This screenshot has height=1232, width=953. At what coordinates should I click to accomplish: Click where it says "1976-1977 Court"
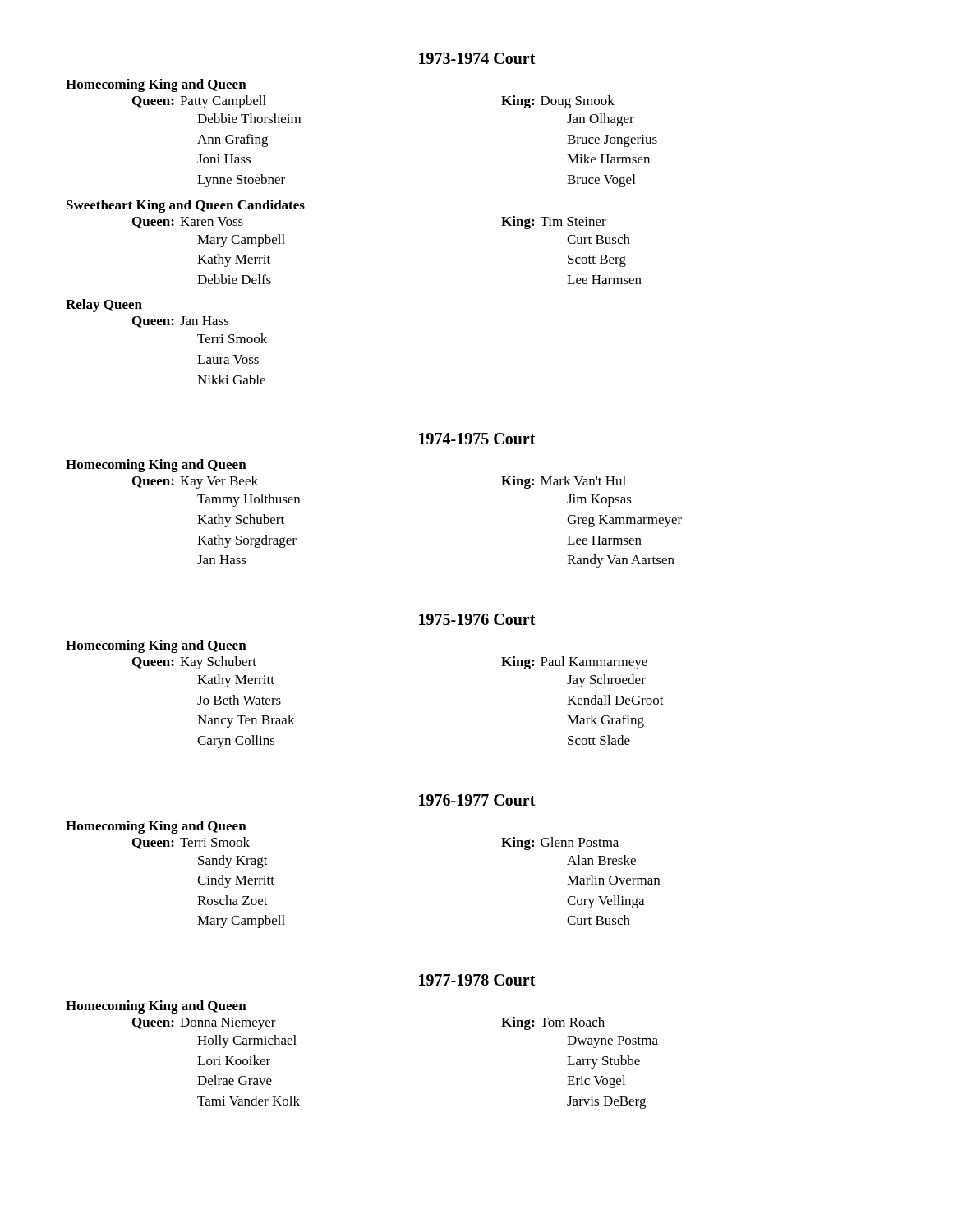pyautogui.click(x=476, y=800)
